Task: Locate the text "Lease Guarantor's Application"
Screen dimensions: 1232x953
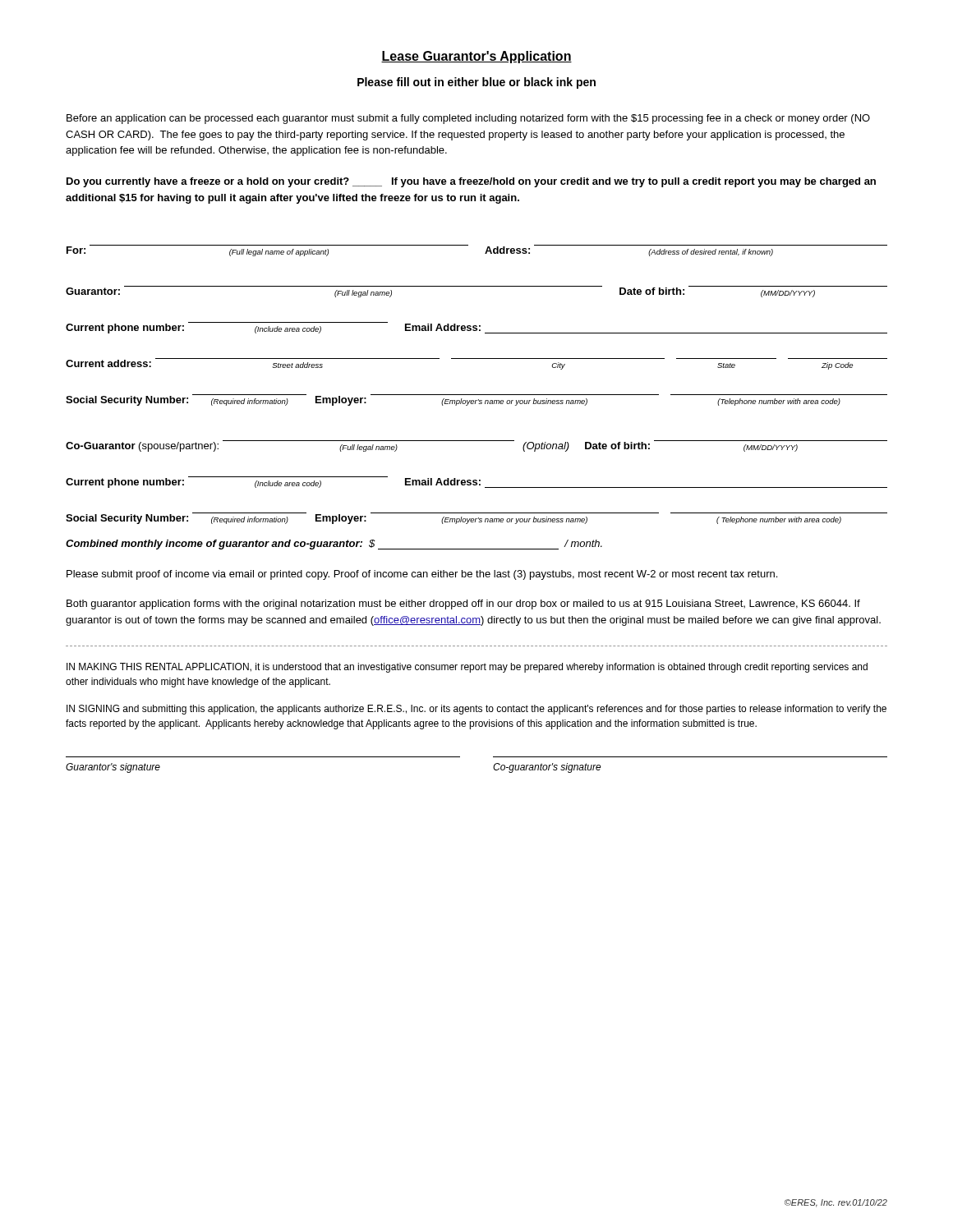Action: pos(476,56)
